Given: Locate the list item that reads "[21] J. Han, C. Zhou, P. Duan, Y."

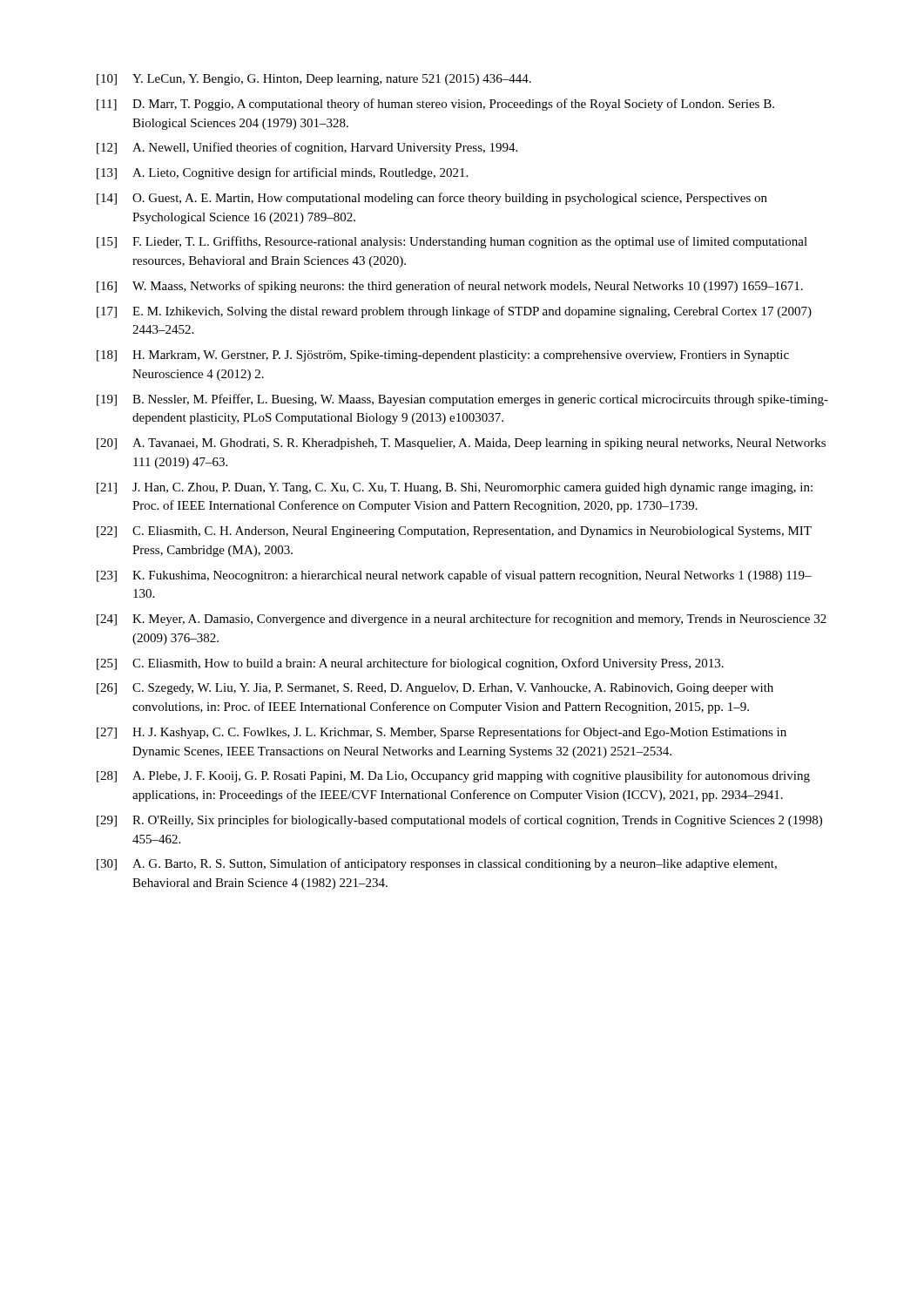Looking at the screenshot, I should tap(462, 497).
